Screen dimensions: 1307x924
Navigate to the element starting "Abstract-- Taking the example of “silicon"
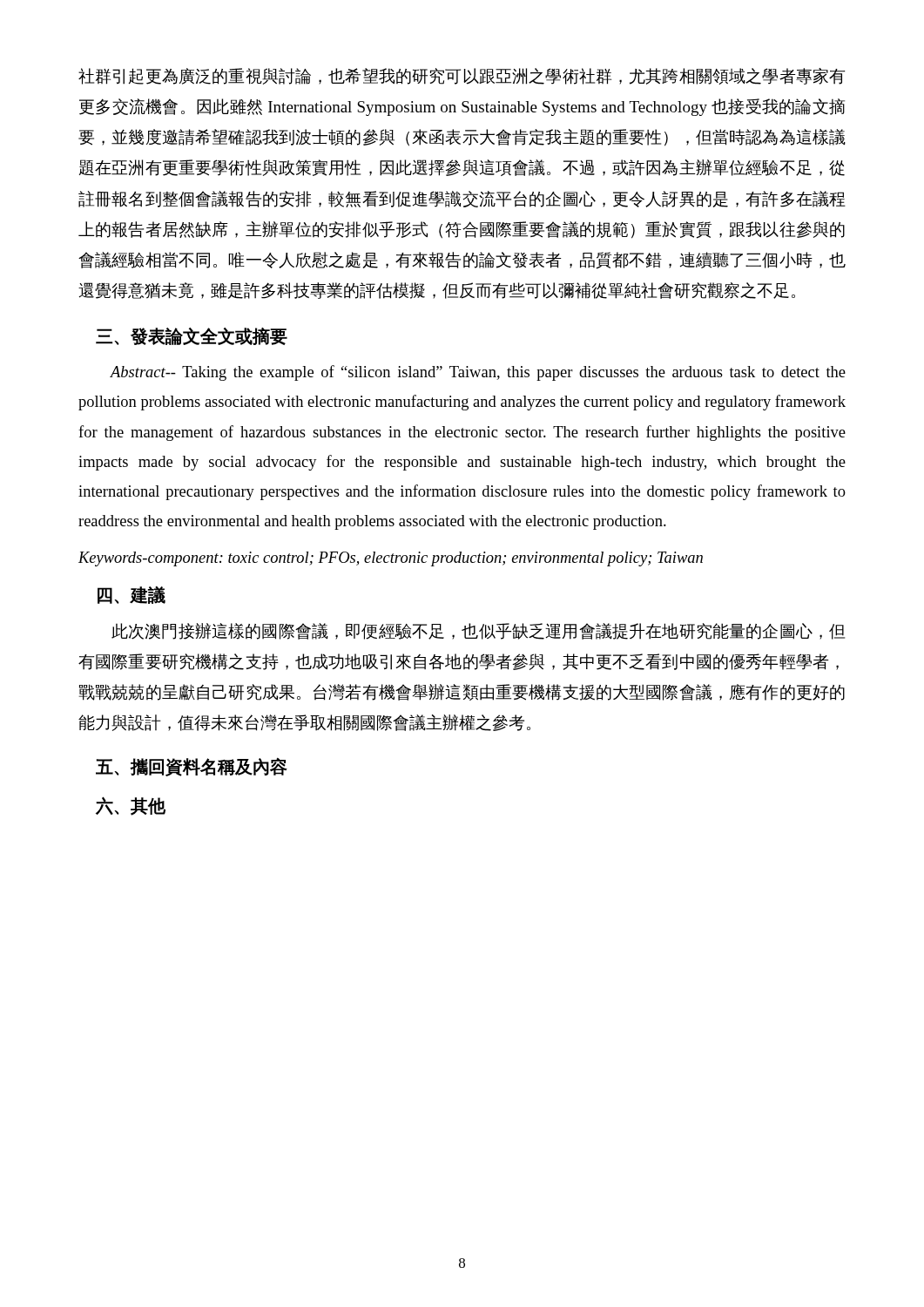pos(462,447)
